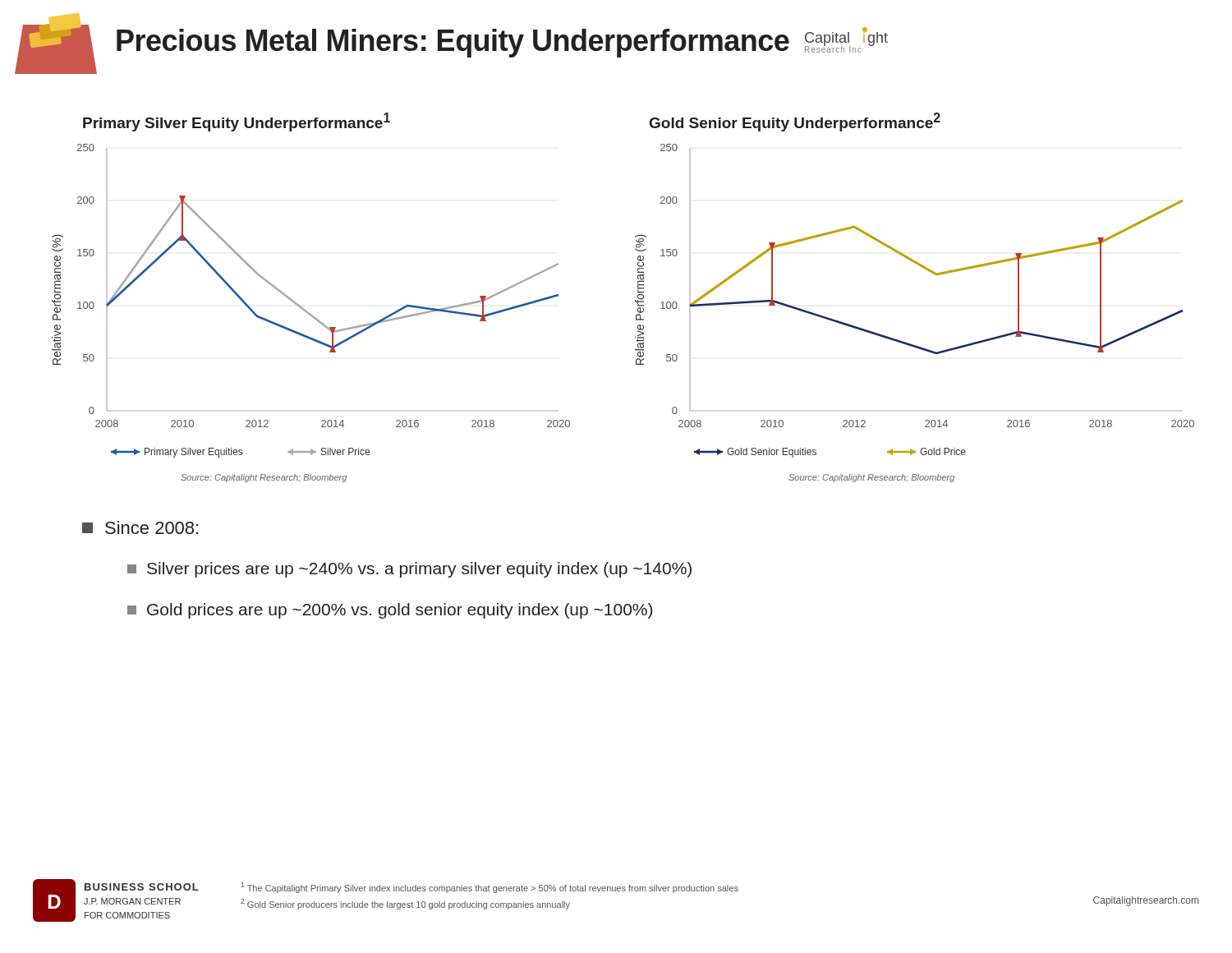Select the passage starting "Primary Silver Equity Underperformance1"

click(x=236, y=121)
